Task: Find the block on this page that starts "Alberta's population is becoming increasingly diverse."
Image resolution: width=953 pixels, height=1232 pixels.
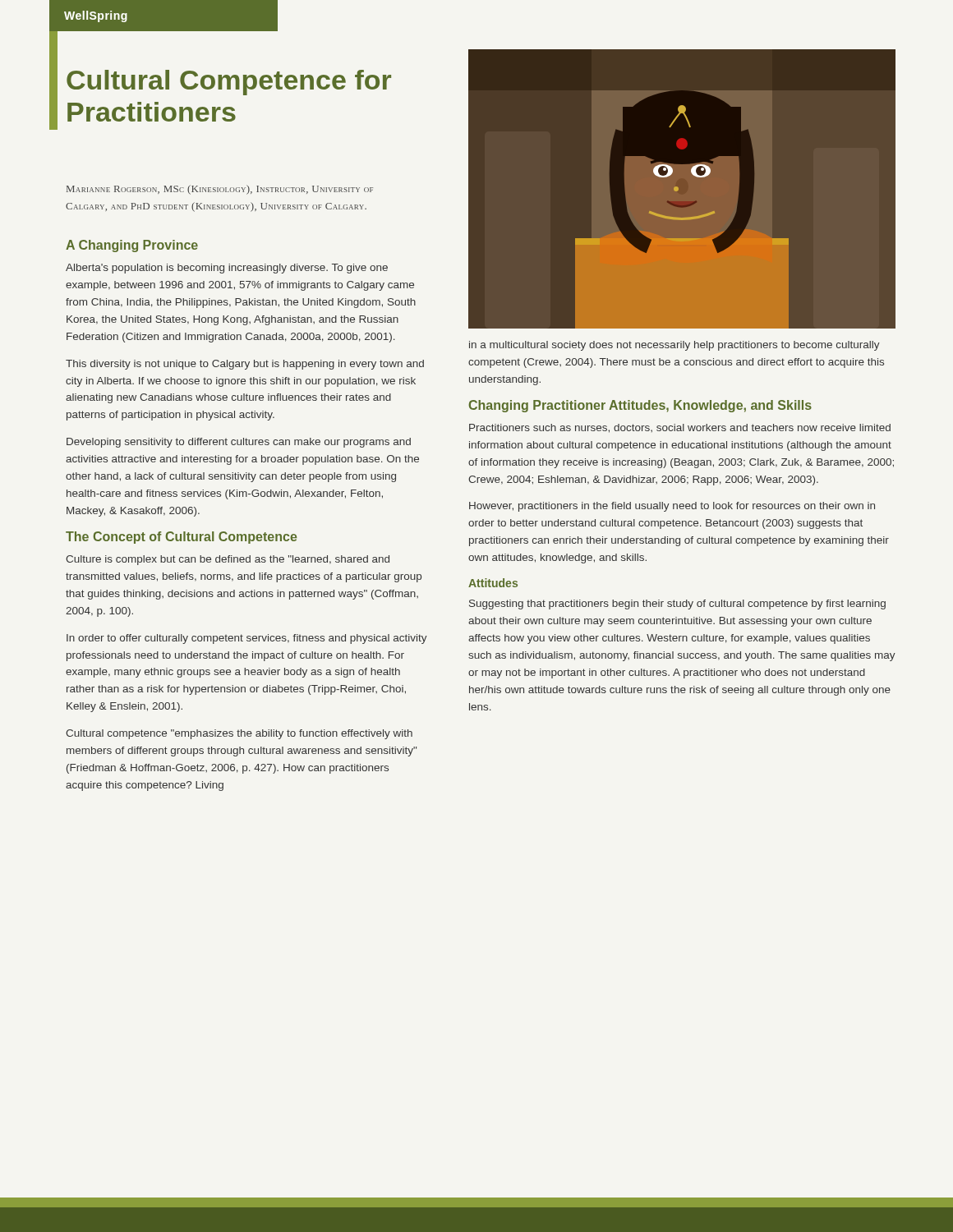Action: click(246, 303)
